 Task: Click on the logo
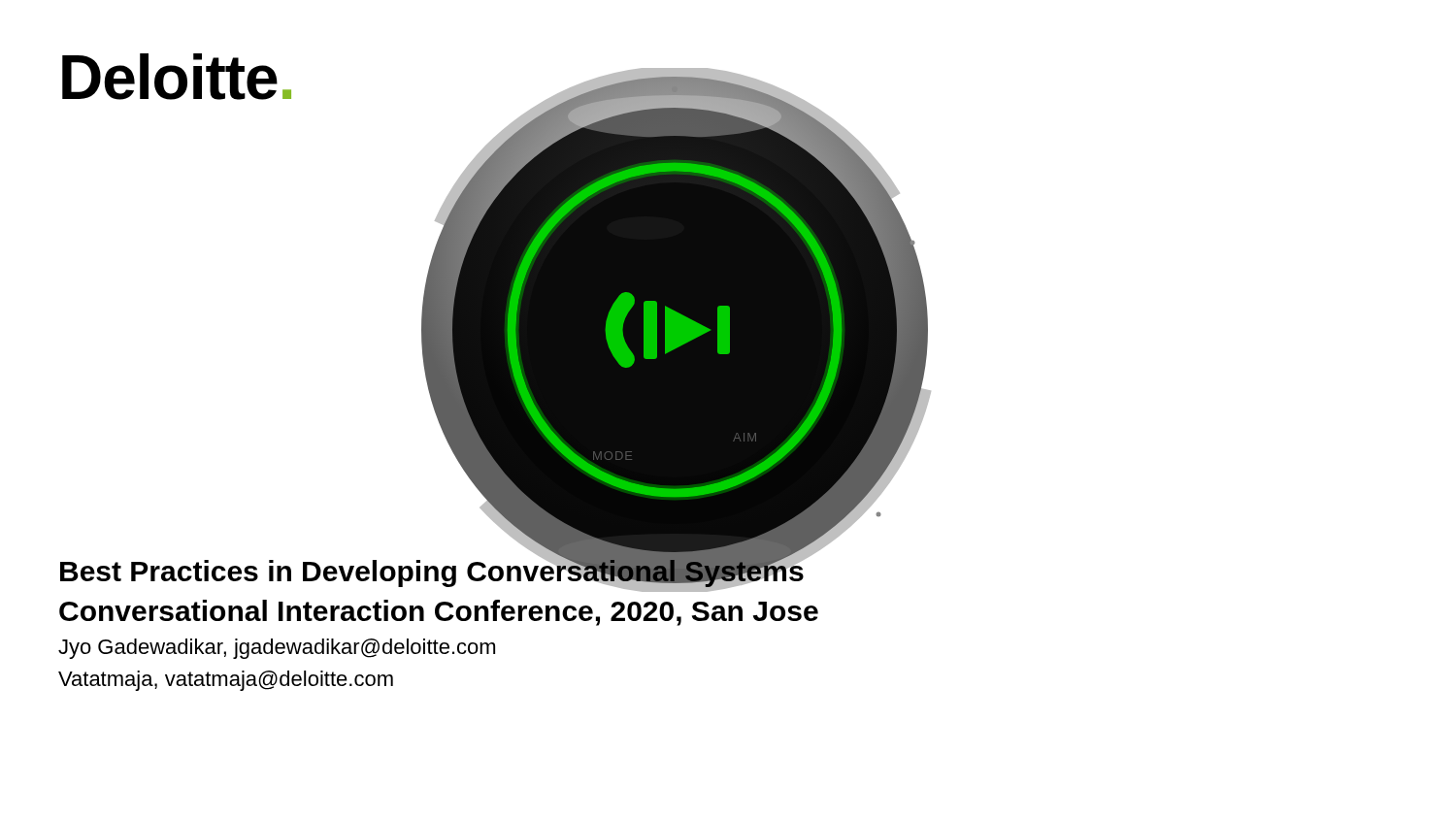pyautogui.click(x=176, y=78)
